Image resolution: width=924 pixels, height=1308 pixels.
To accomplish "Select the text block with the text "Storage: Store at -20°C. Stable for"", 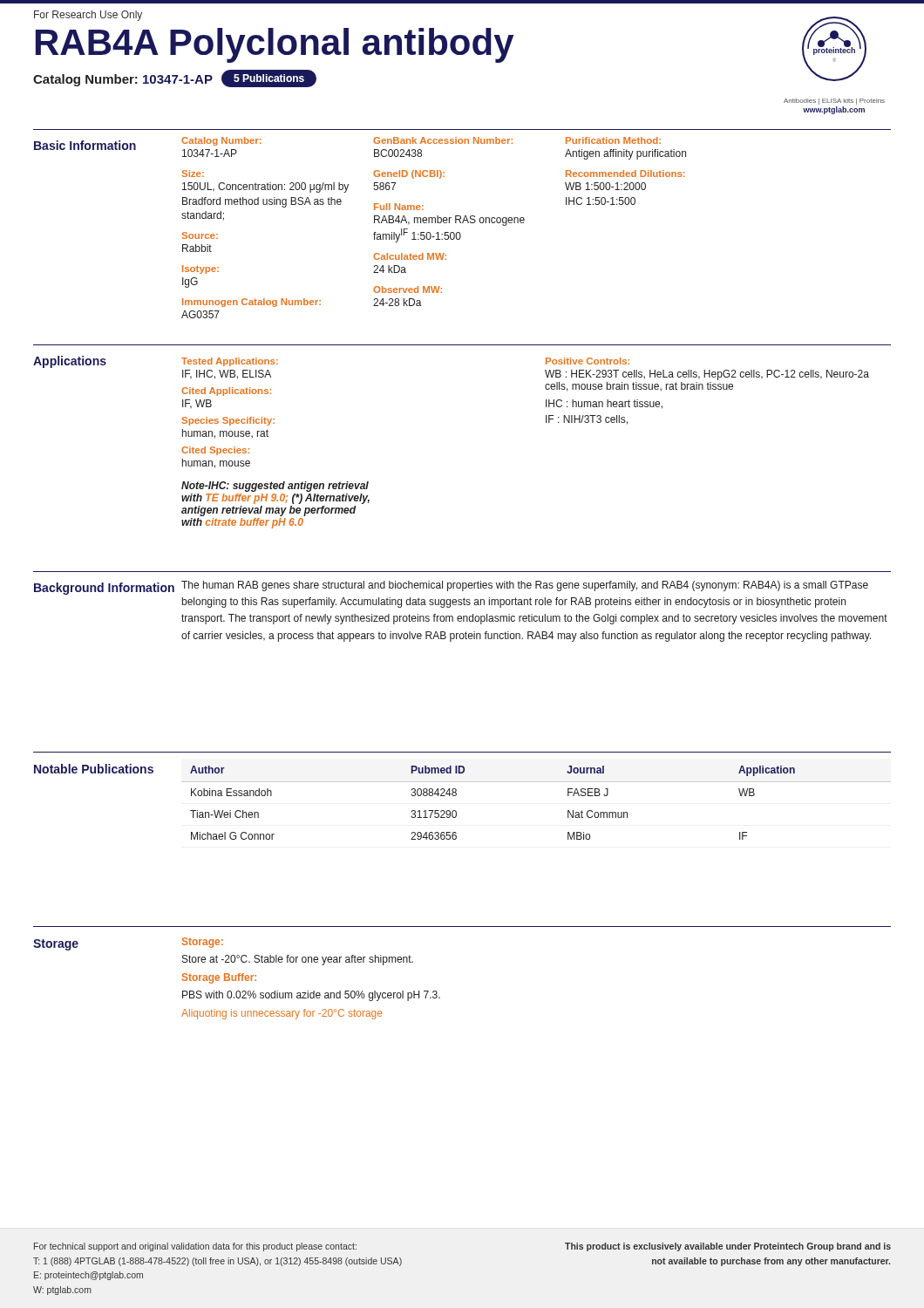I will [203, 943].
